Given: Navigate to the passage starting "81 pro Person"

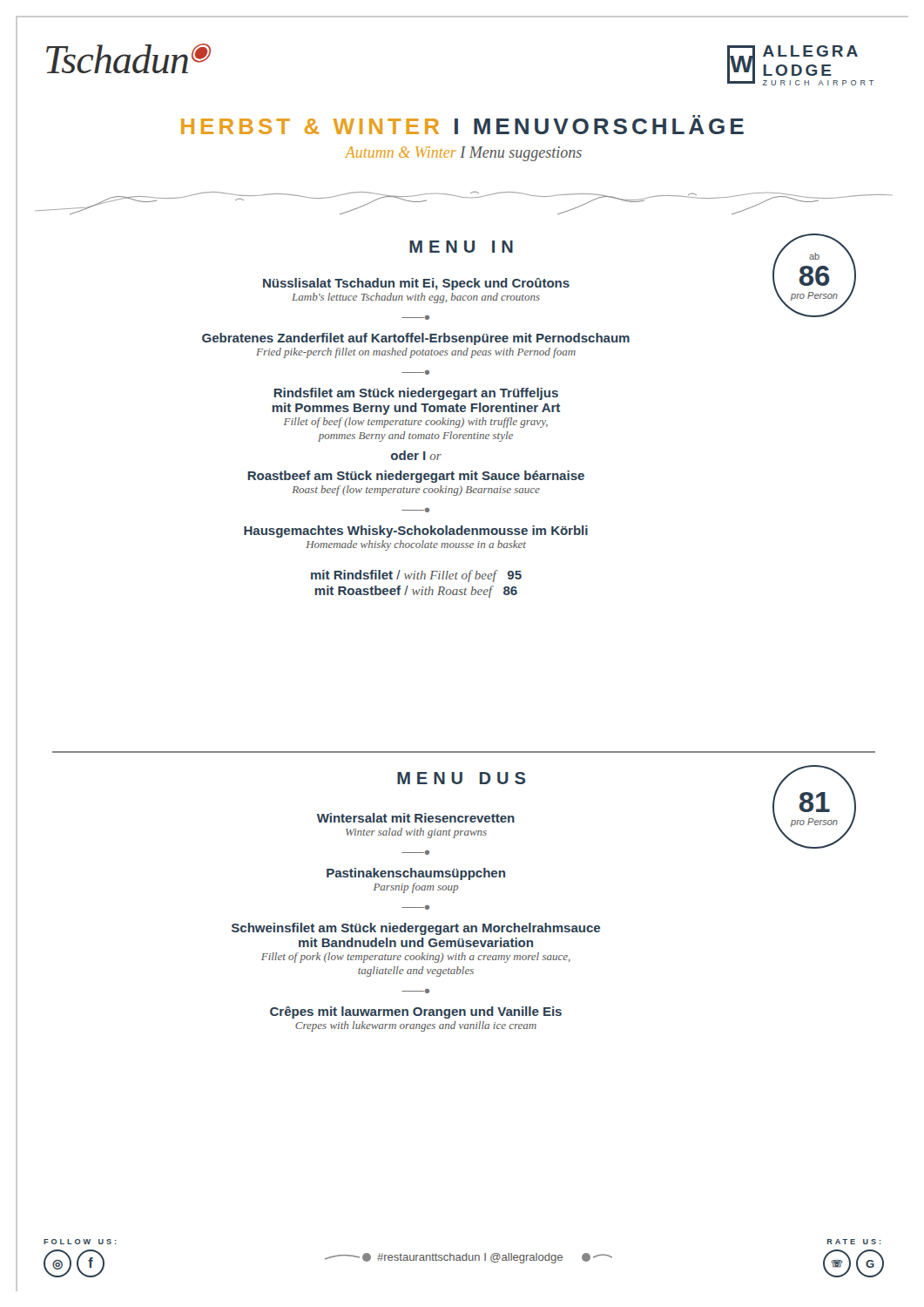Looking at the screenshot, I should pyautogui.click(x=814, y=806).
